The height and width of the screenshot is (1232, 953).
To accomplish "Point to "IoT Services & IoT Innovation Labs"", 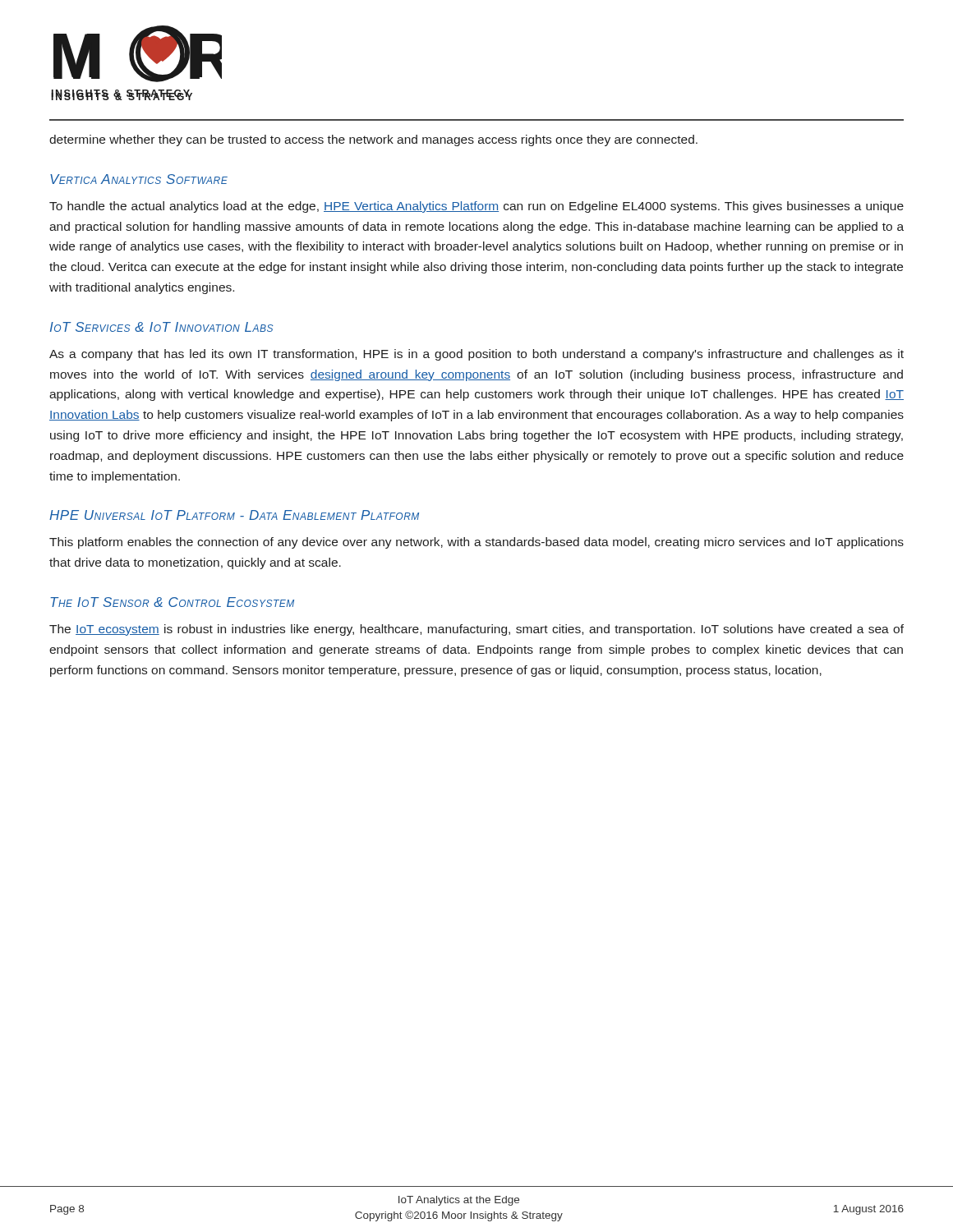I will point(161,327).
